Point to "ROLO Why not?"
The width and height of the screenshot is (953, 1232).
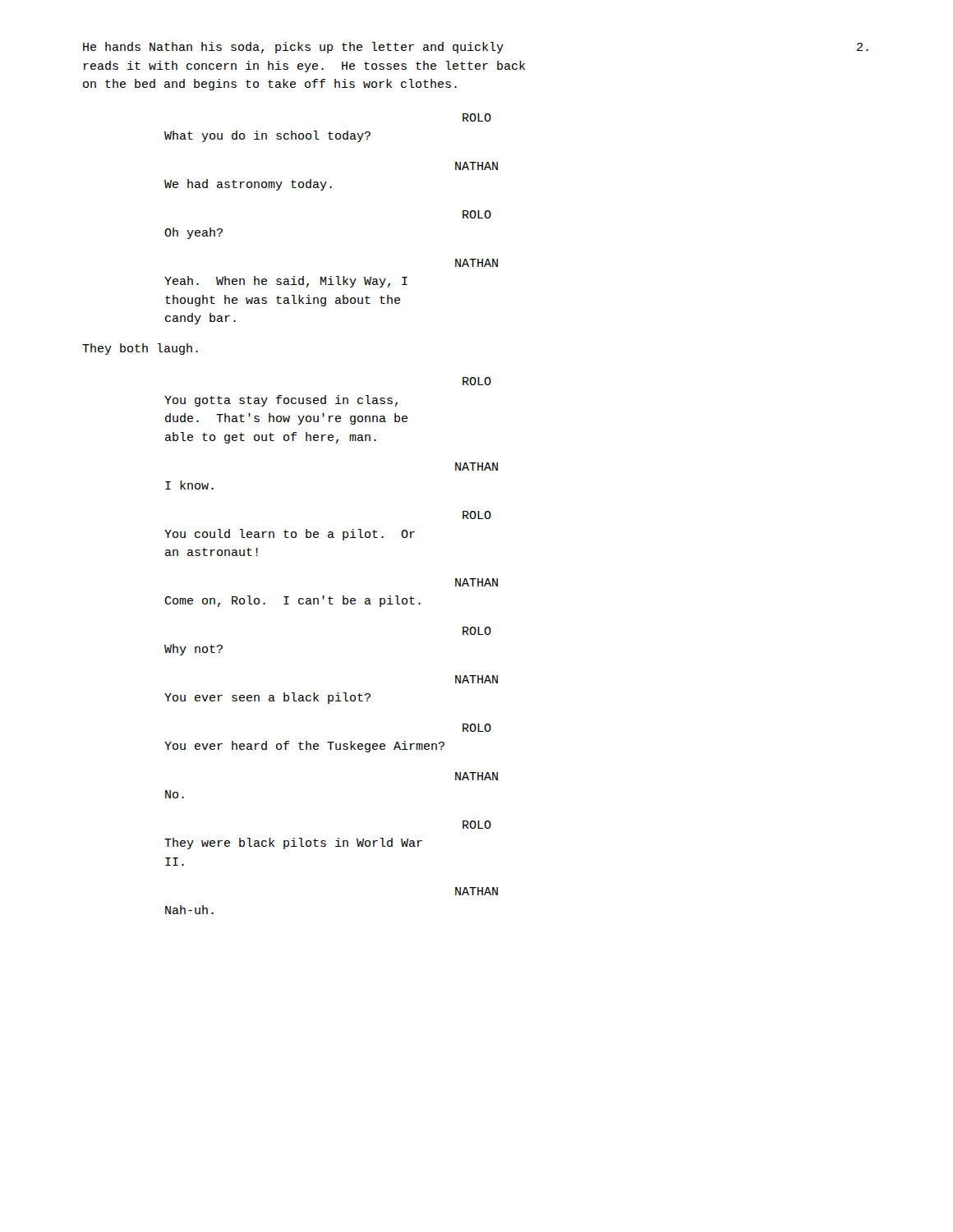tap(477, 631)
